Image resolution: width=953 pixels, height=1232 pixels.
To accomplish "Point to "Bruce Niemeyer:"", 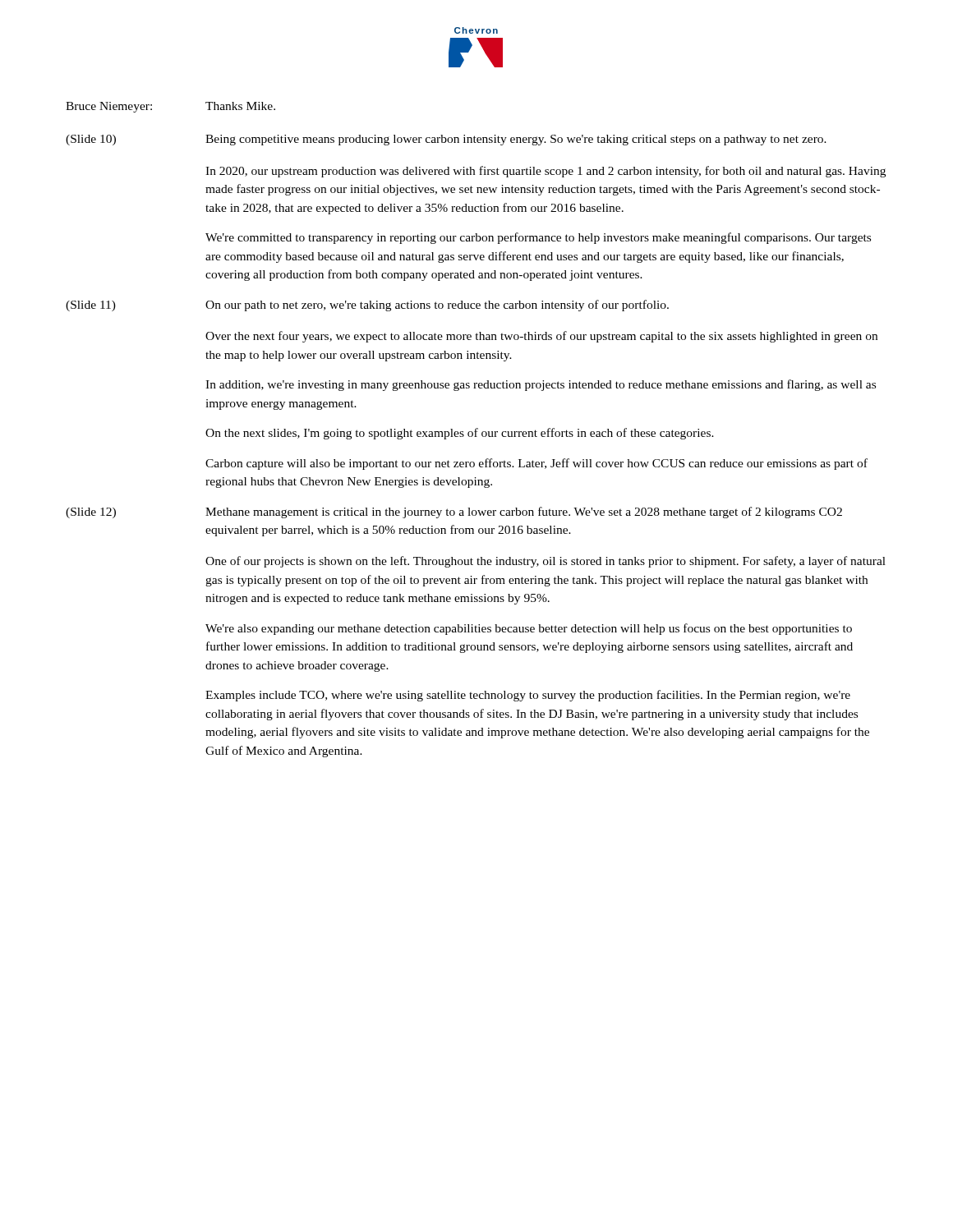I will pos(109,106).
